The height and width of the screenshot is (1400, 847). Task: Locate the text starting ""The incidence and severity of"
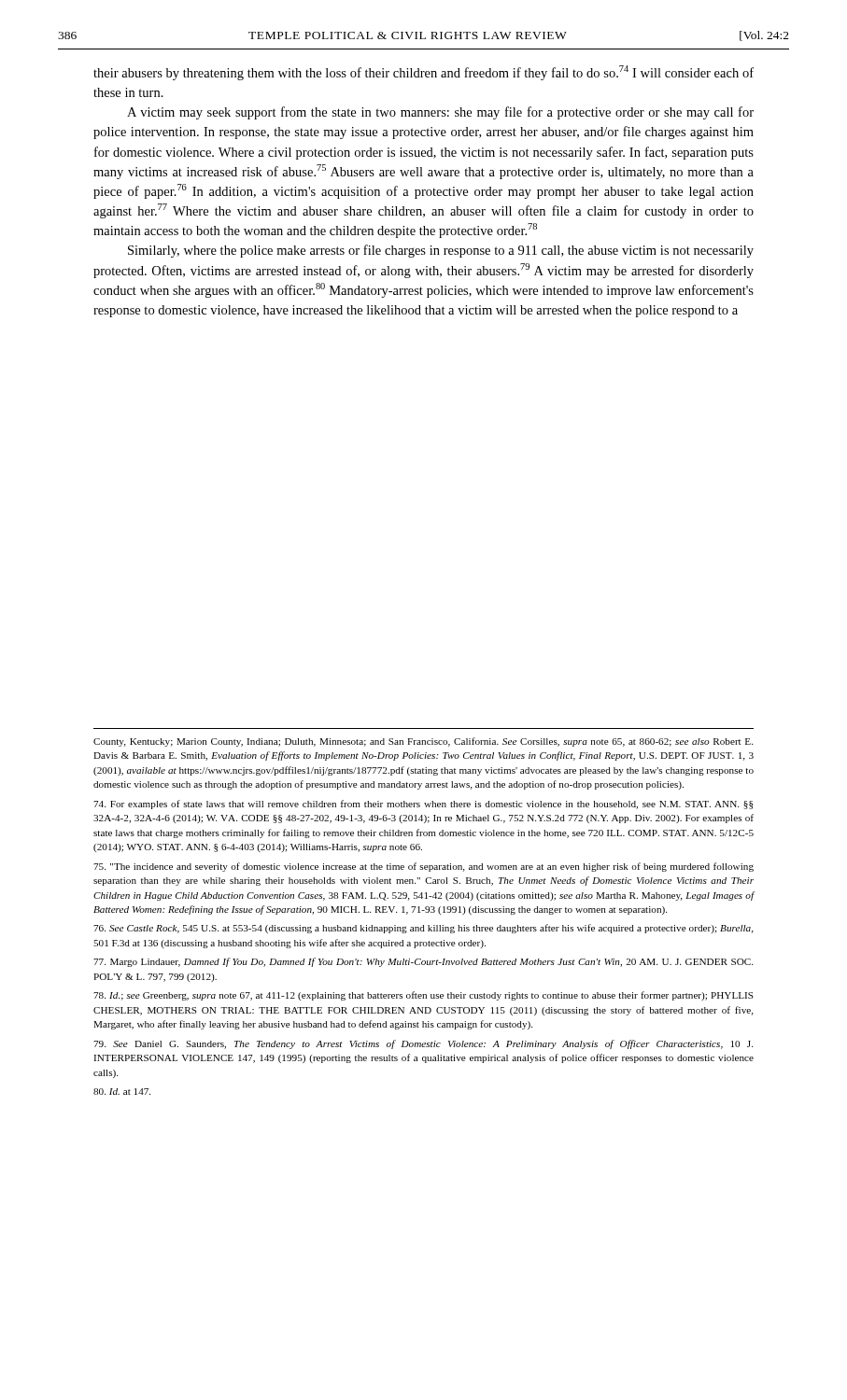[x=424, y=888]
